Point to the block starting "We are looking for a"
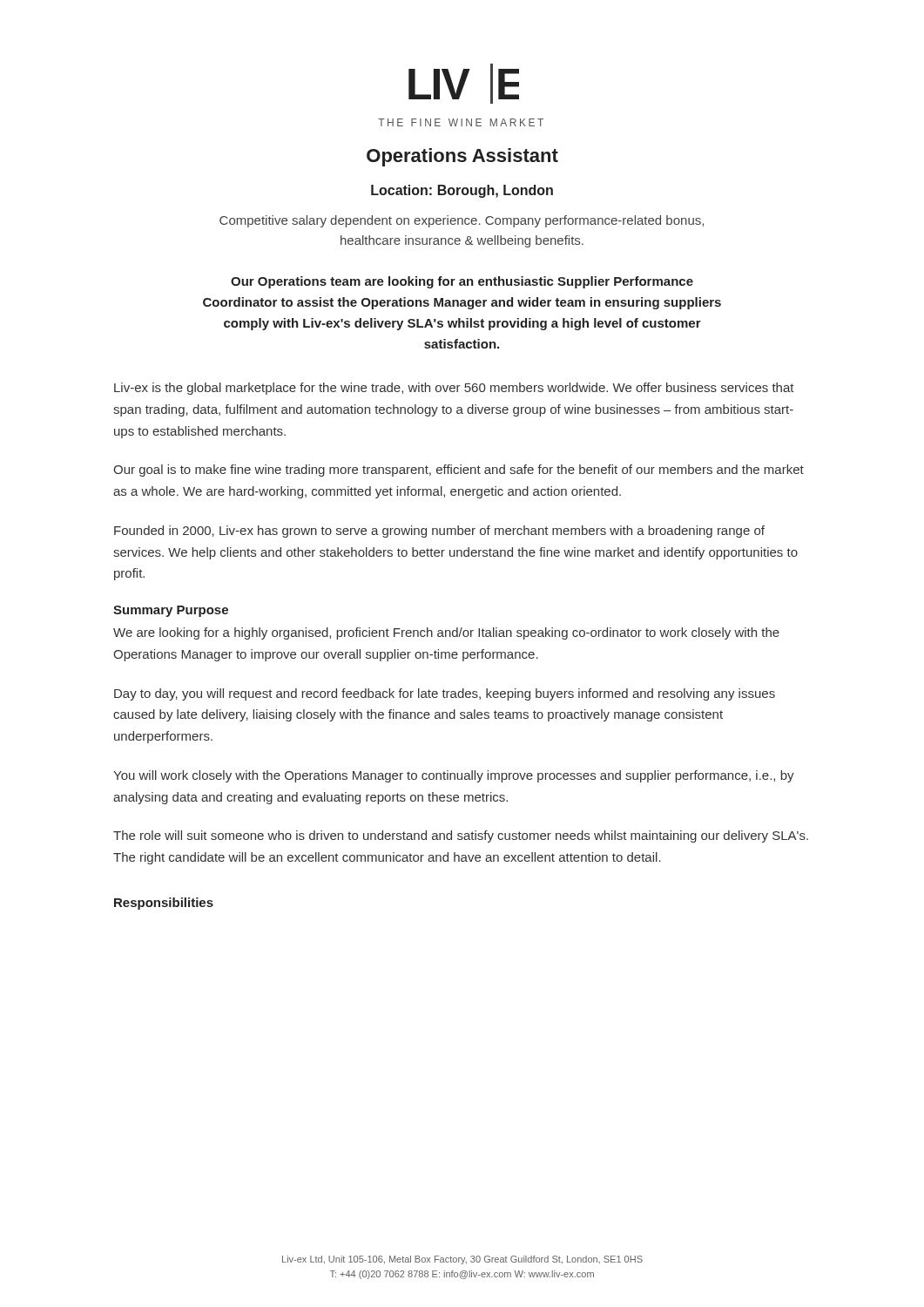924x1307 pixels. pos(446,643)
